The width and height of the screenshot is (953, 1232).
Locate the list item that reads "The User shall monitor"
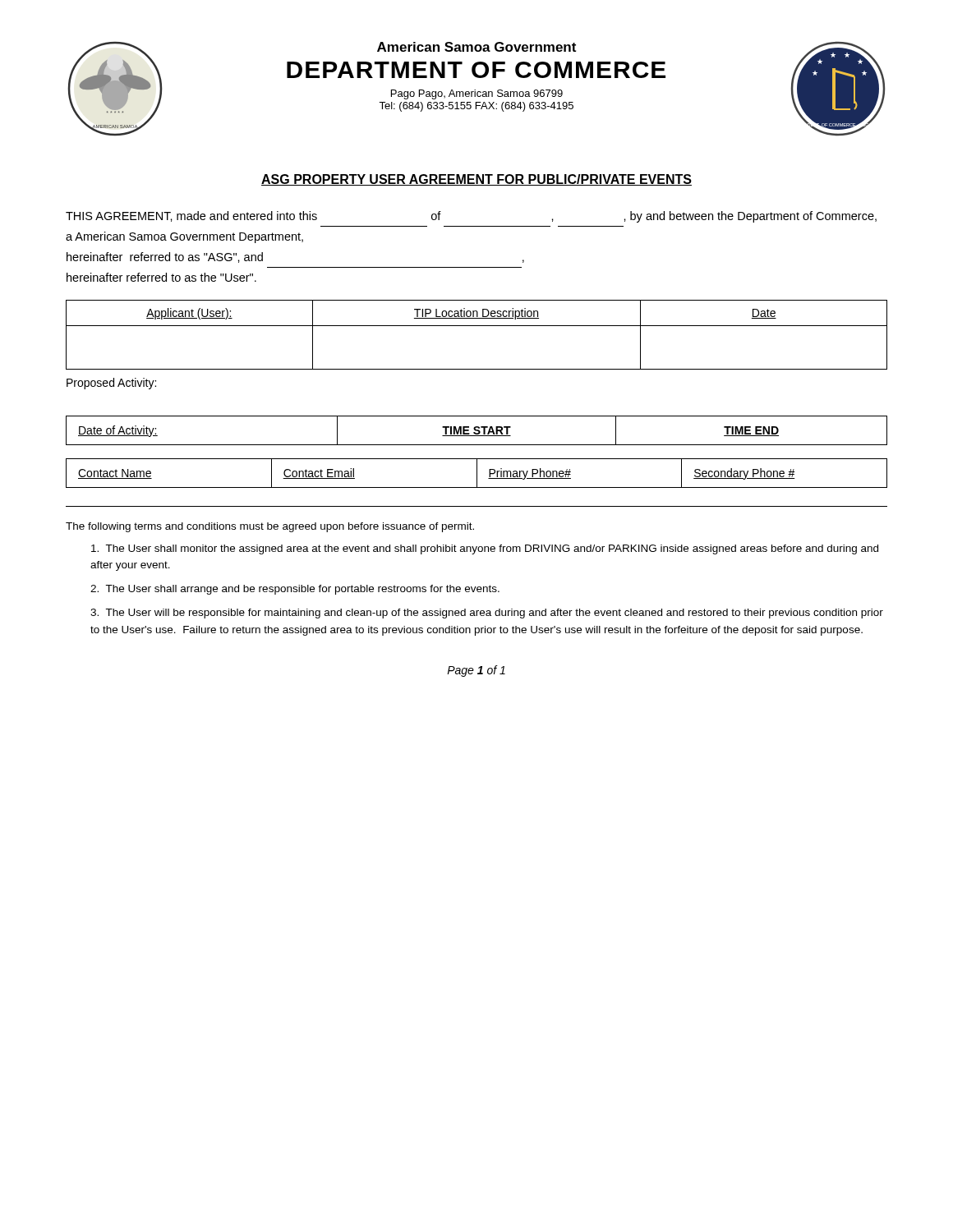485,556
